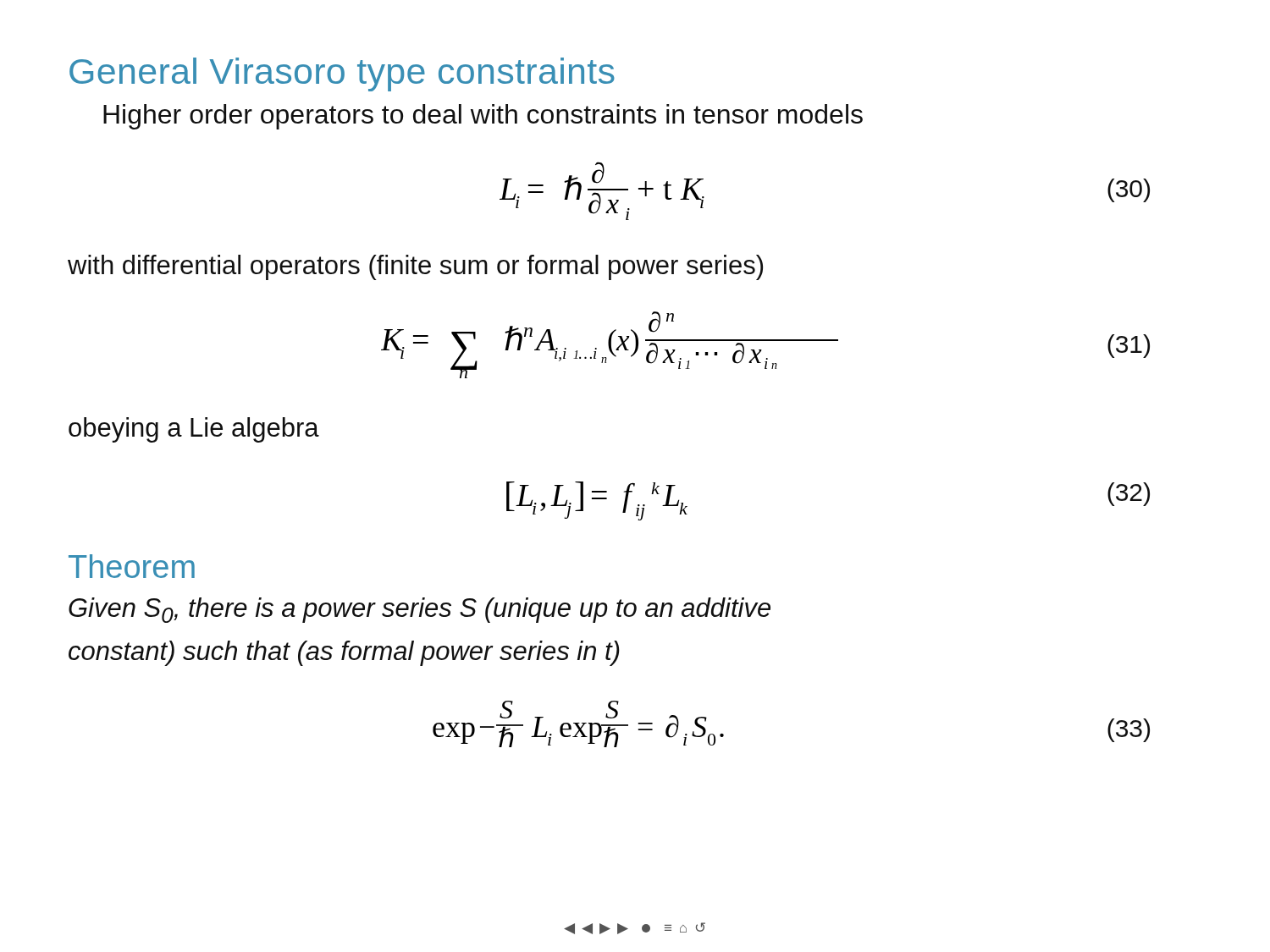
Task: Point to the region starting "obeying a Lie algebra"
Action: point(193,428)
